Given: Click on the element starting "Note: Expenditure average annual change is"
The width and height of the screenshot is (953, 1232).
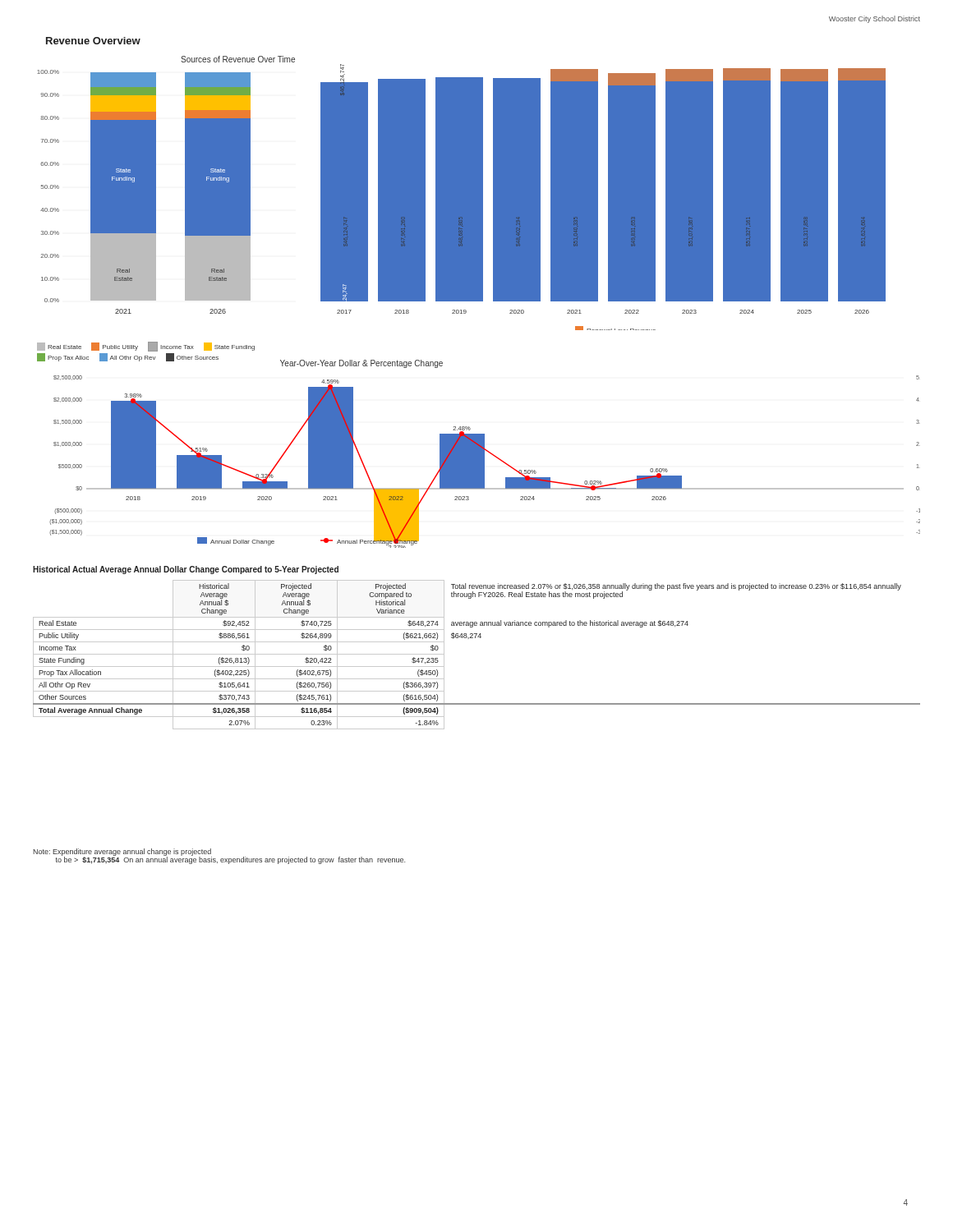Looking at the screenshot, I should 219,856.
